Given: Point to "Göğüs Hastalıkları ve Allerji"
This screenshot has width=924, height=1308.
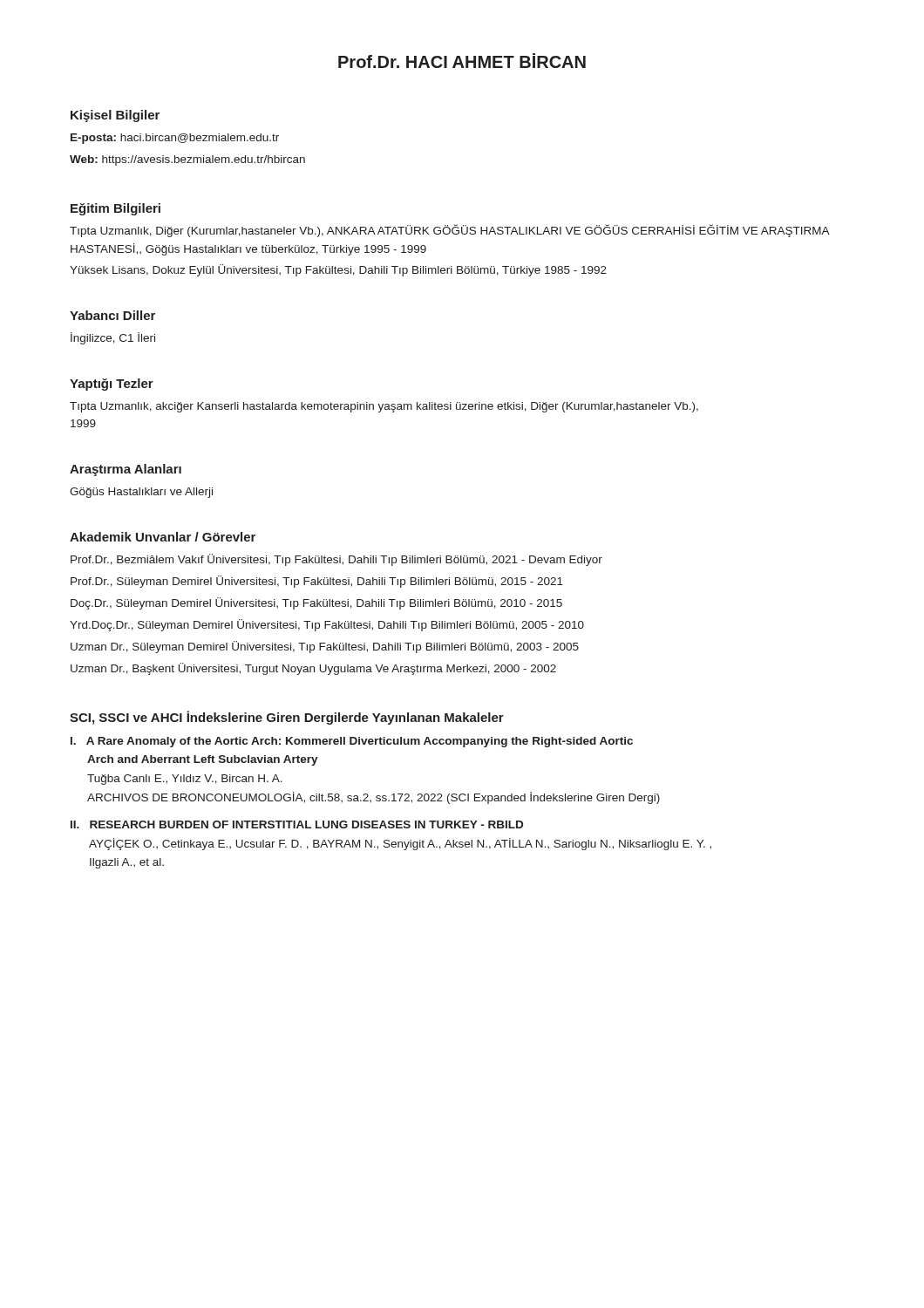Looking at the screenshot, I should tap(141, 493).
